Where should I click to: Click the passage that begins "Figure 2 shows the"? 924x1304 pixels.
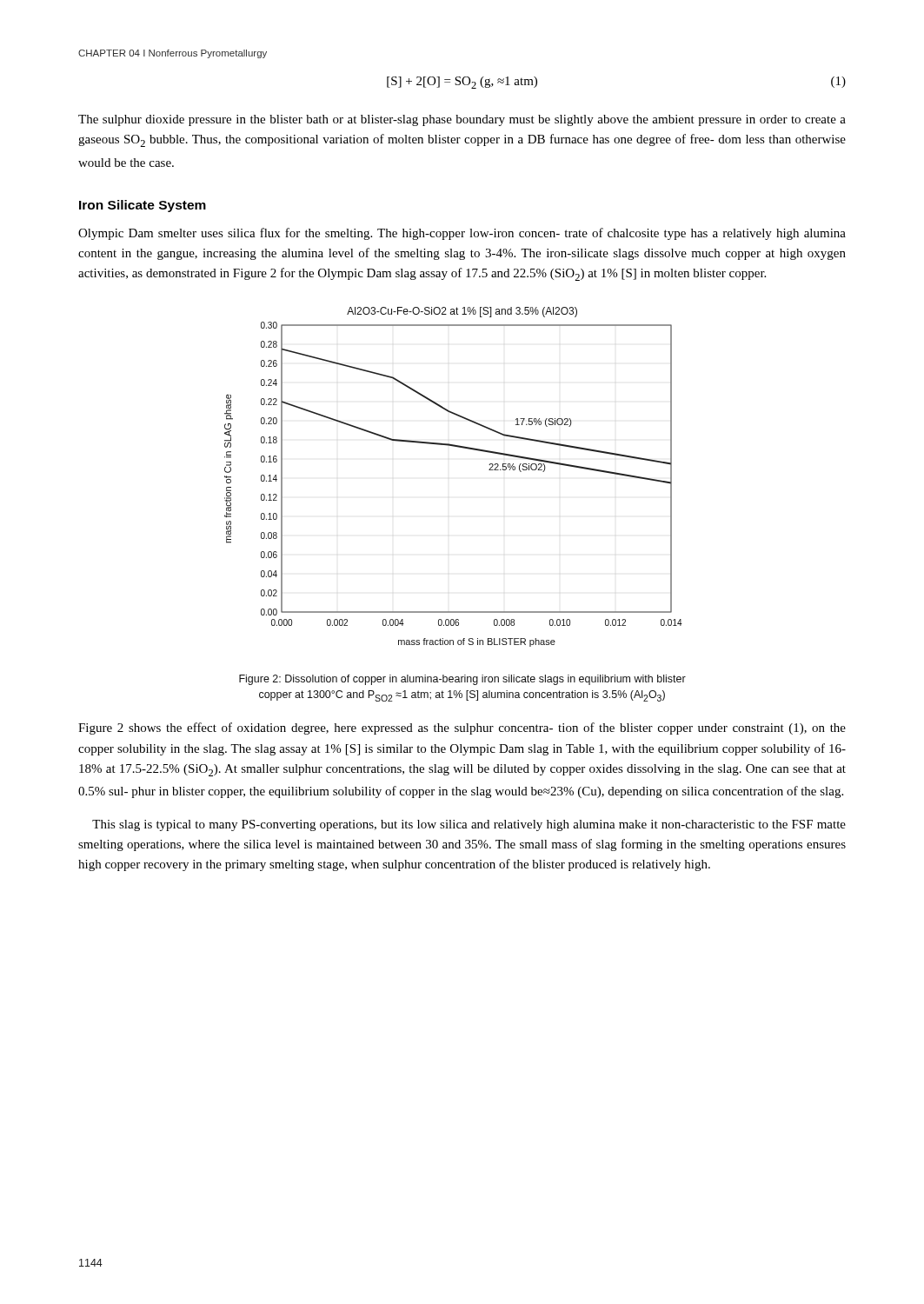462,760
